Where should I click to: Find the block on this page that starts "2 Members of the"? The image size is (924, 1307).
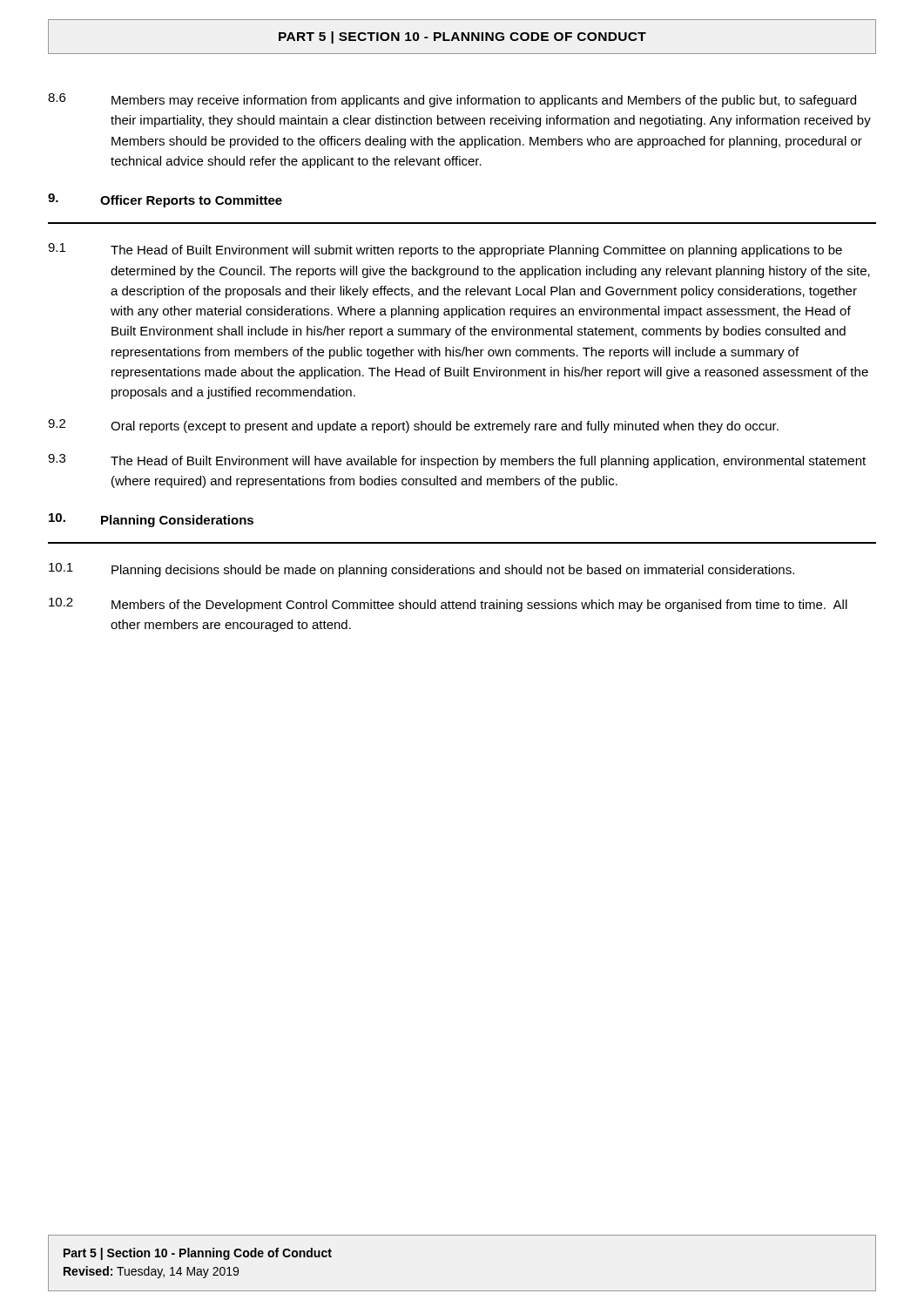(462, 614)
